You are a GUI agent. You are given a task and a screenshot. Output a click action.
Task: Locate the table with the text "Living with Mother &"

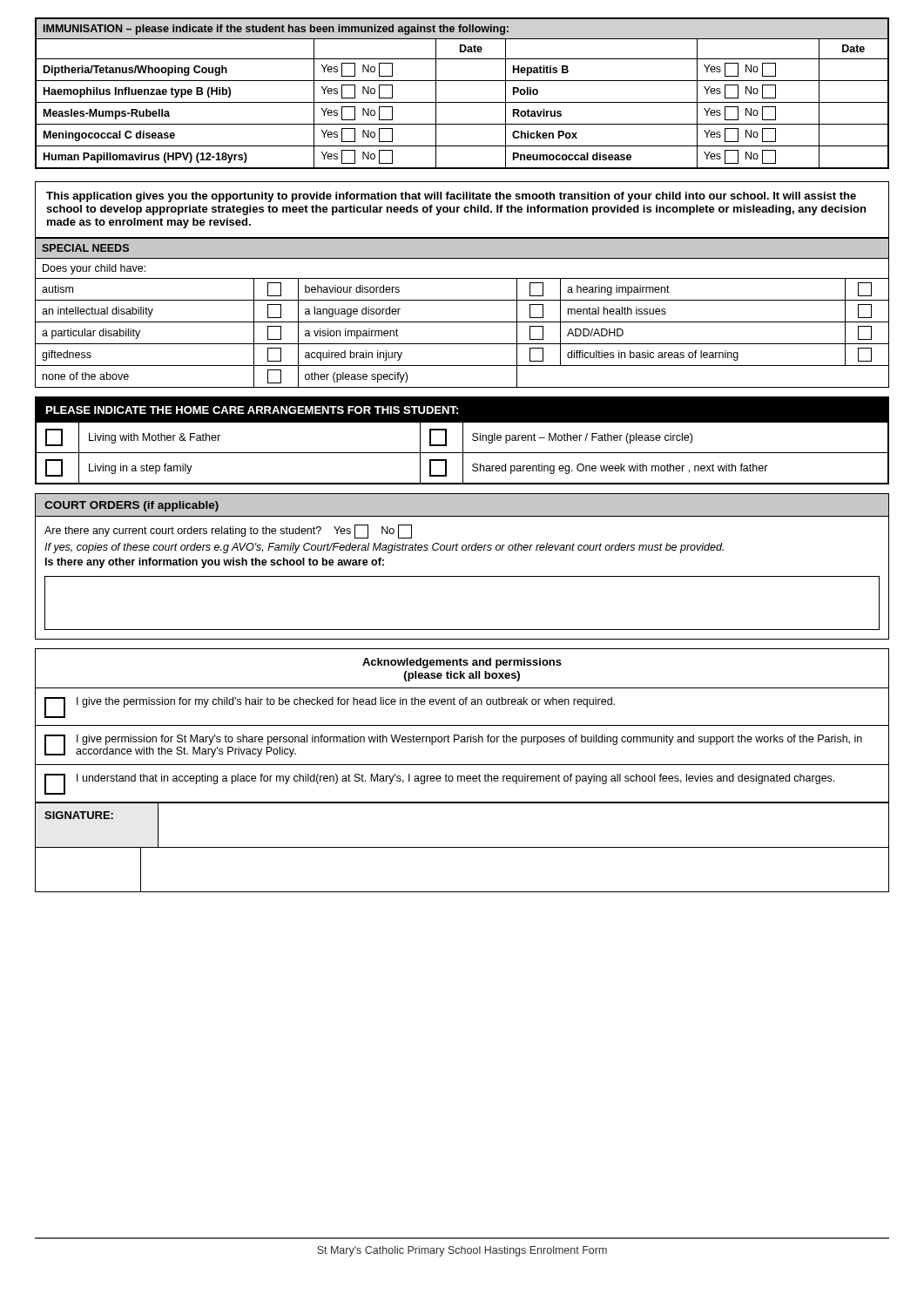462,440
